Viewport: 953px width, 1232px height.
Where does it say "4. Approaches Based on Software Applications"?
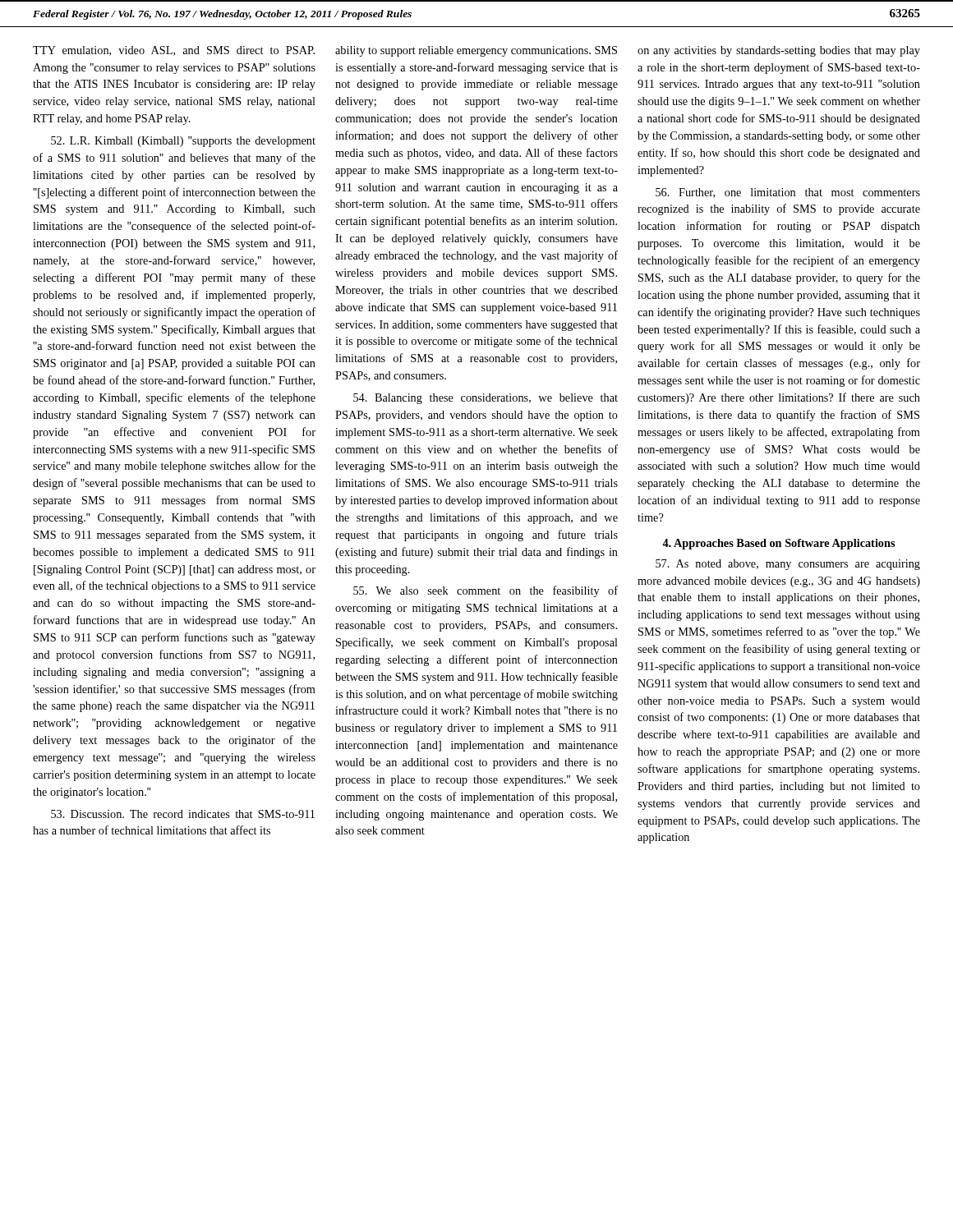pyautogui.click(x=779, y=543)
